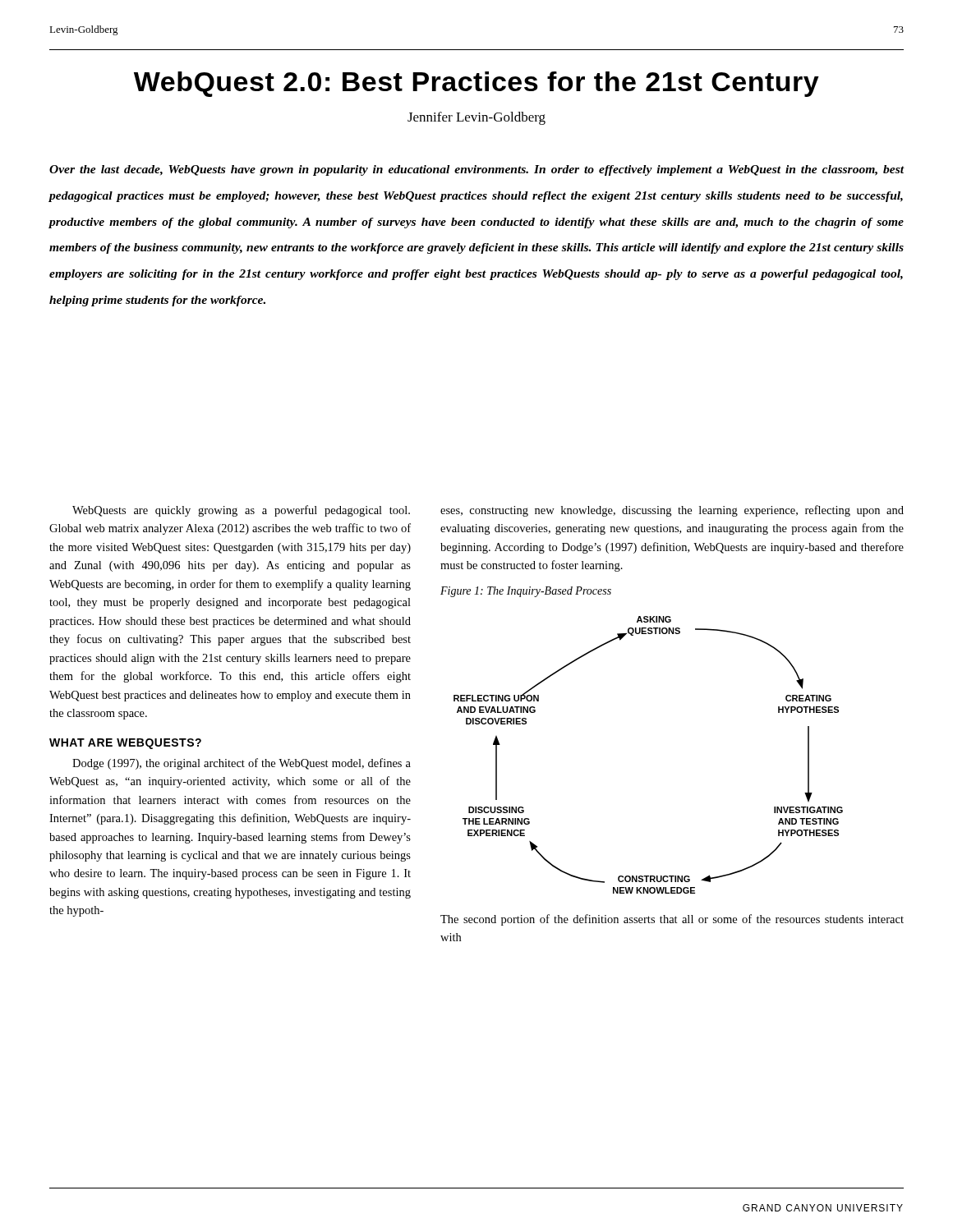
Task: Locate the element starting "eses, constructing new"
Action: coord(672,538)
